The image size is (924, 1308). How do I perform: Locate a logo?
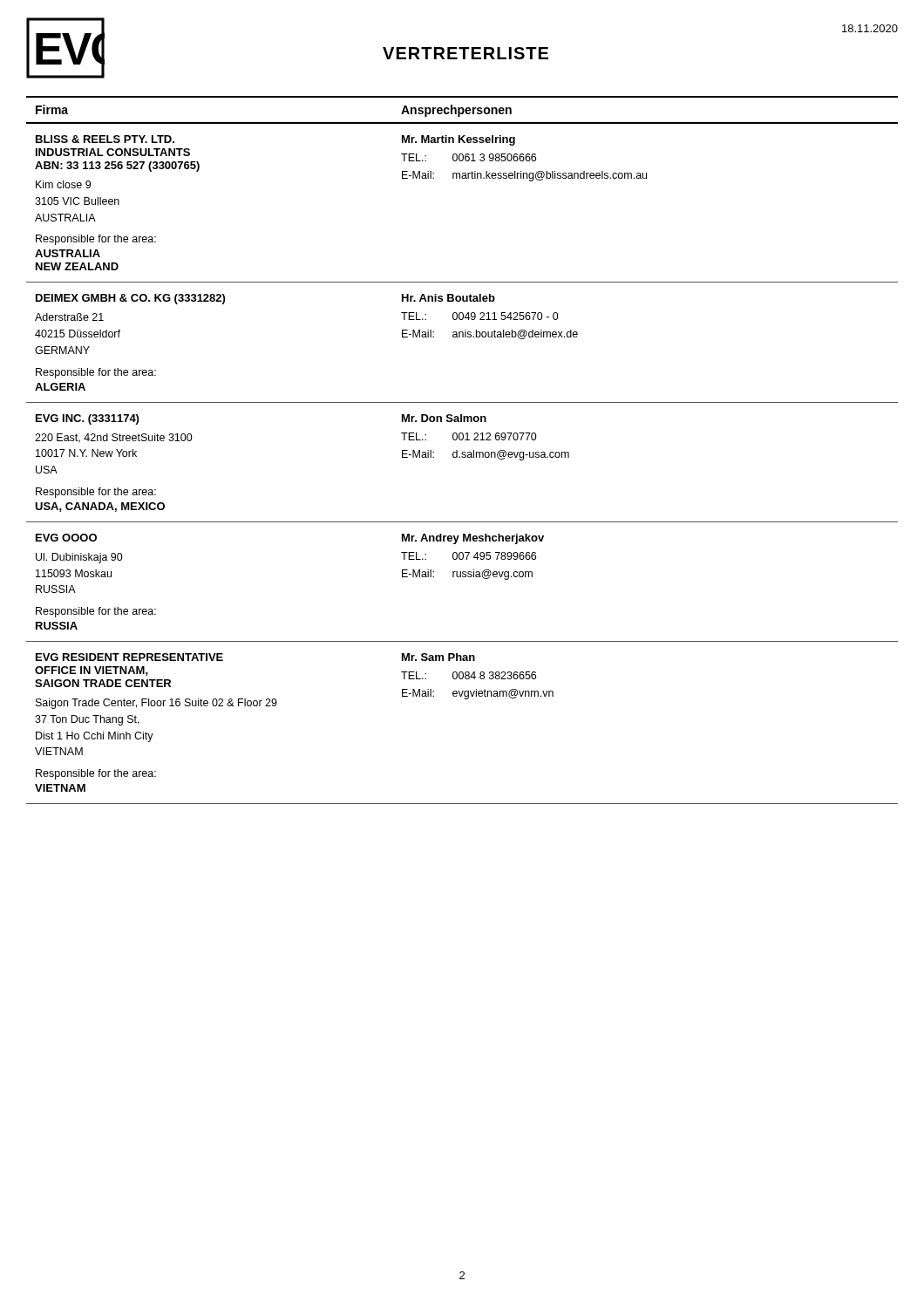[x=74, y=48]
